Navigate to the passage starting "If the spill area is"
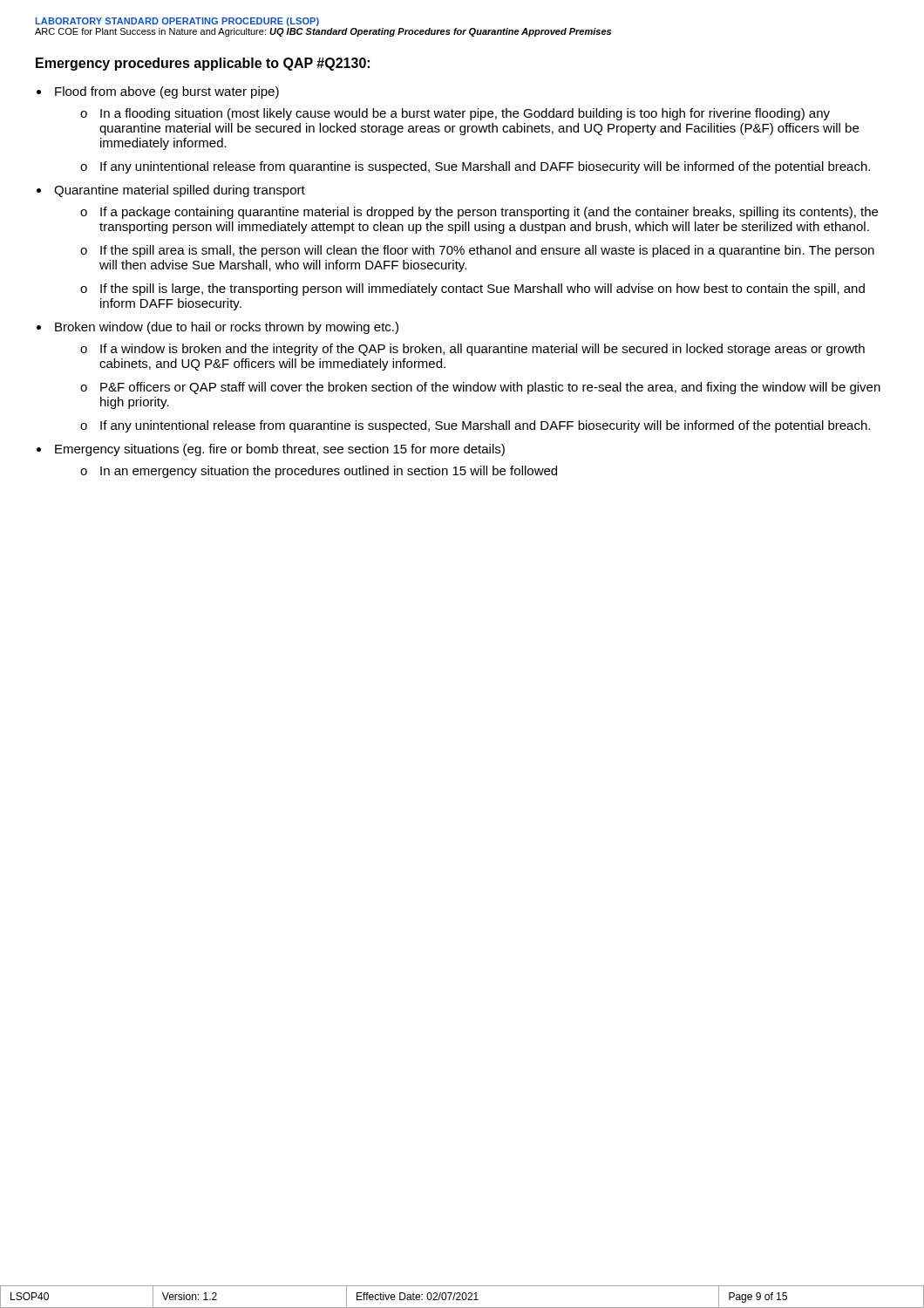The width and height of the screenshot is (924, 1308). [x=487, y=257]
